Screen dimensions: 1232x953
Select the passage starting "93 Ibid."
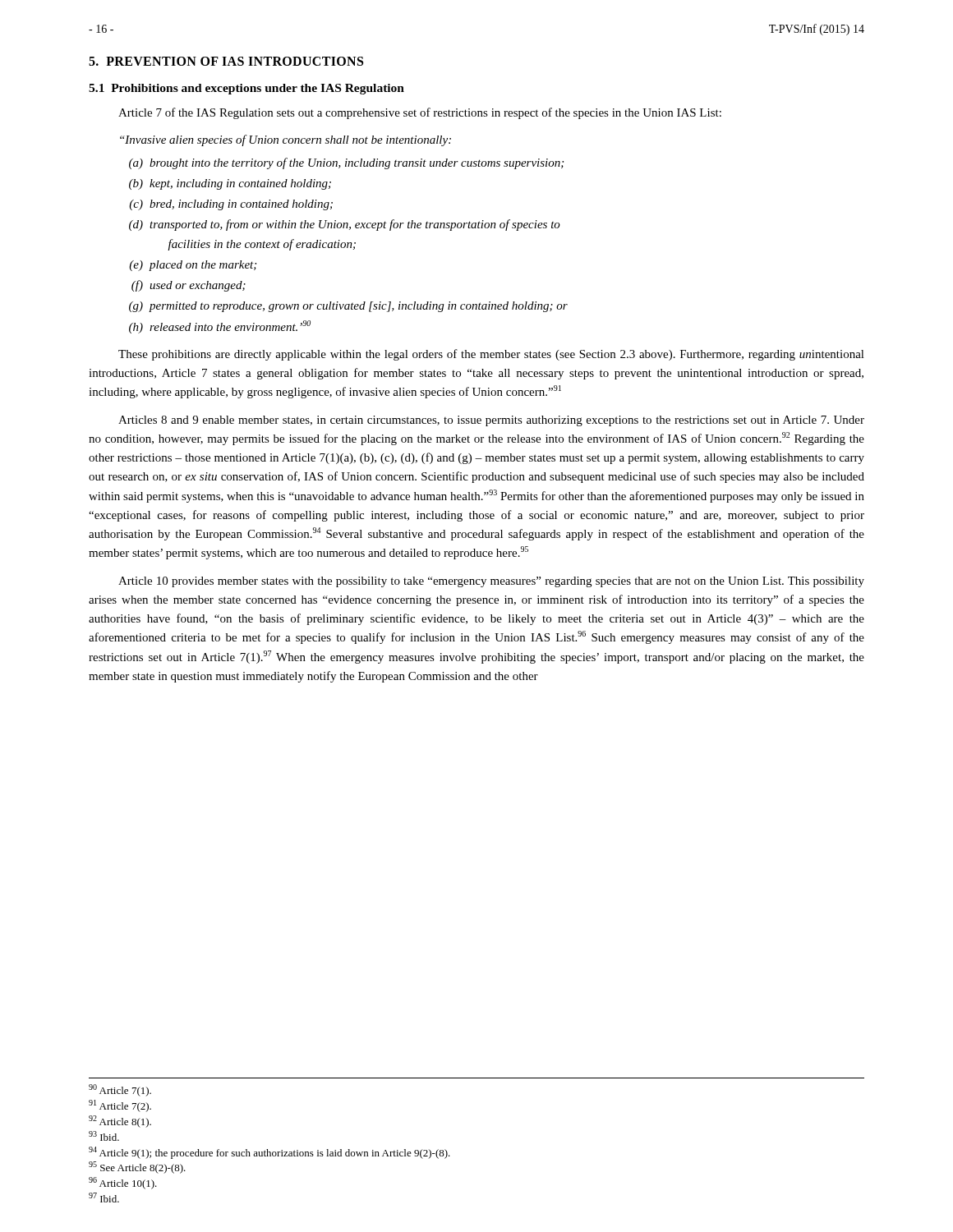(x=104, y=1137)
